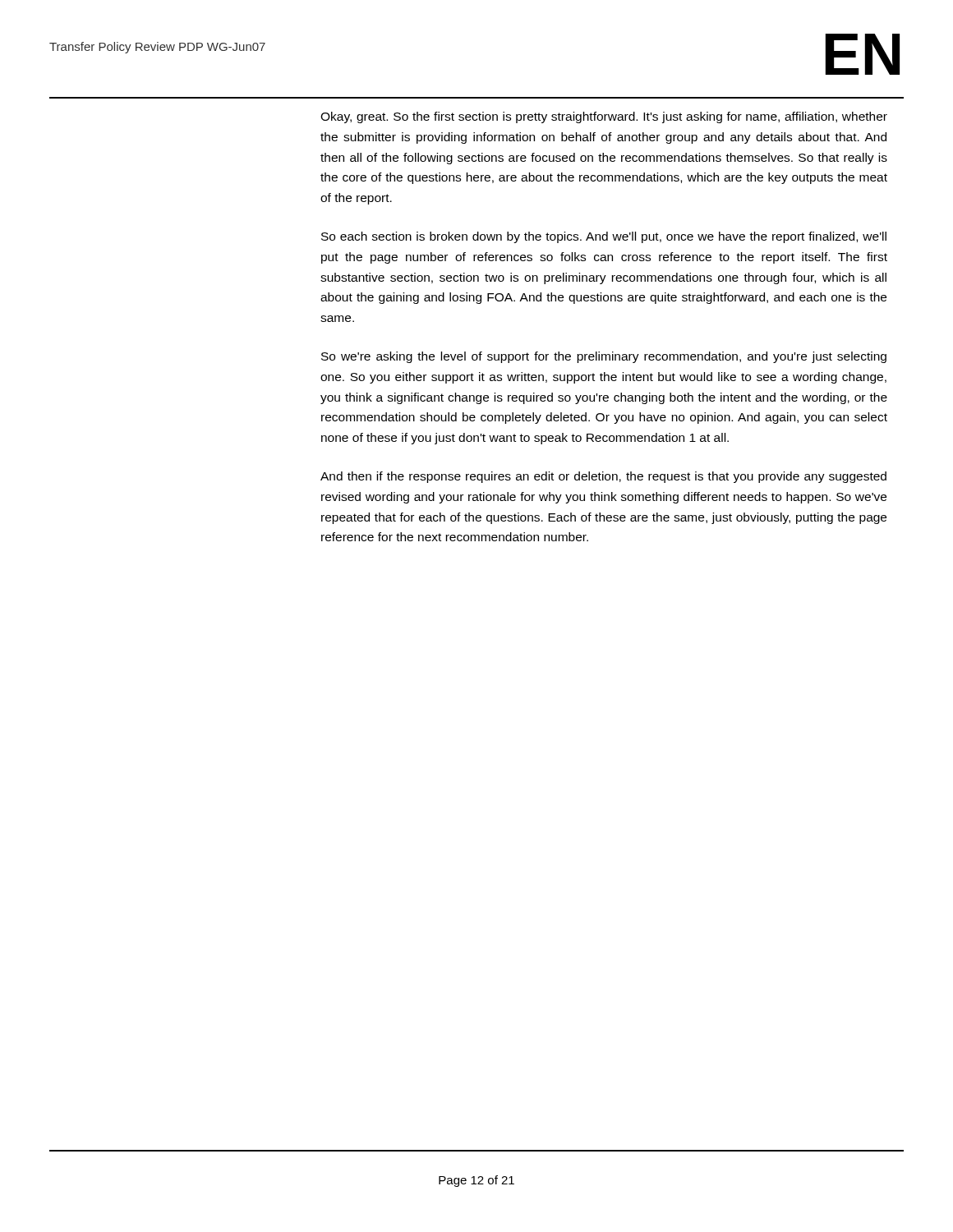Screen dimensions: 1232x953
Task: Find the text block containing "And then if the response"
Action: [604, 506]
